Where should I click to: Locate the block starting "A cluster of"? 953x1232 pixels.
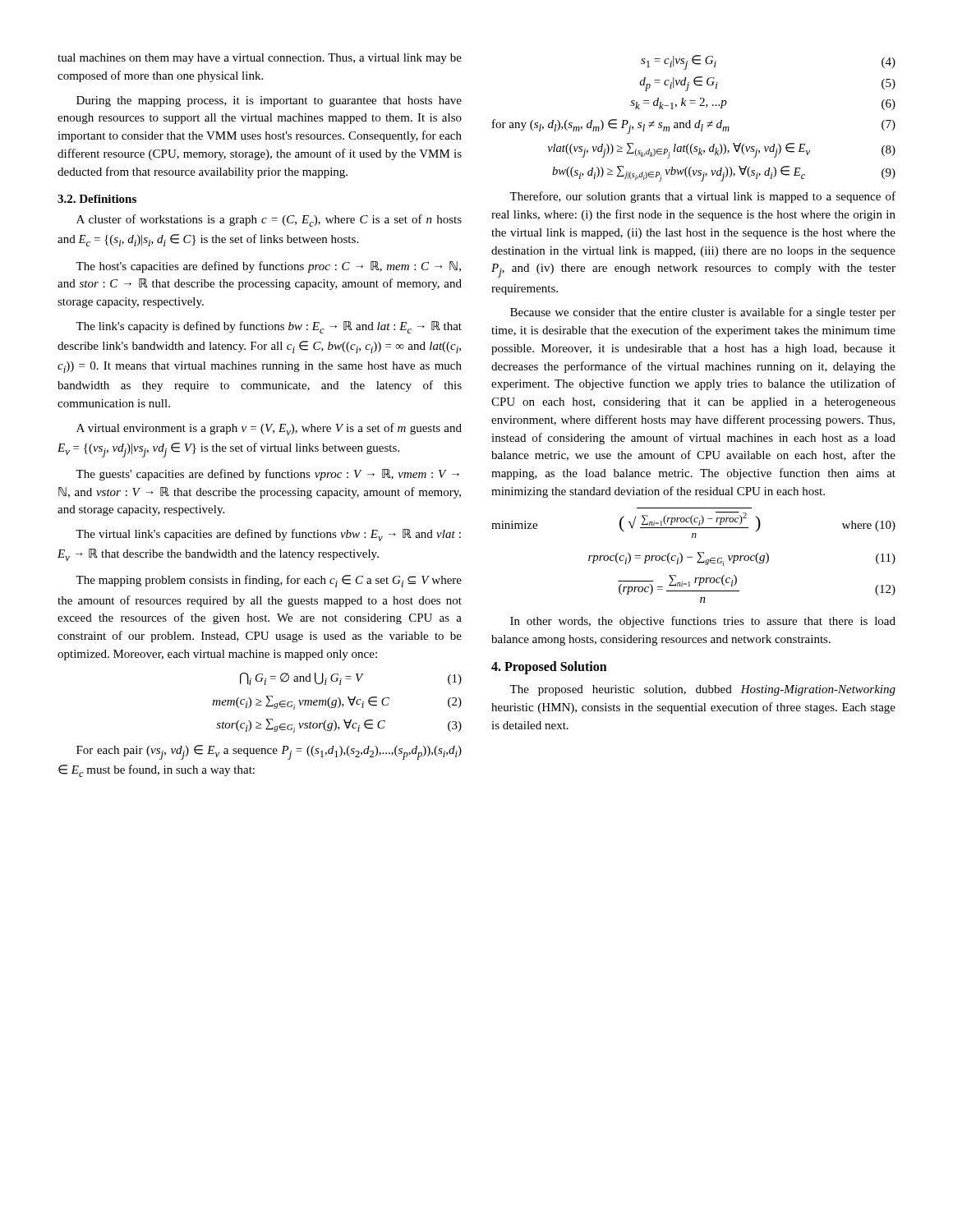point(260,437)
